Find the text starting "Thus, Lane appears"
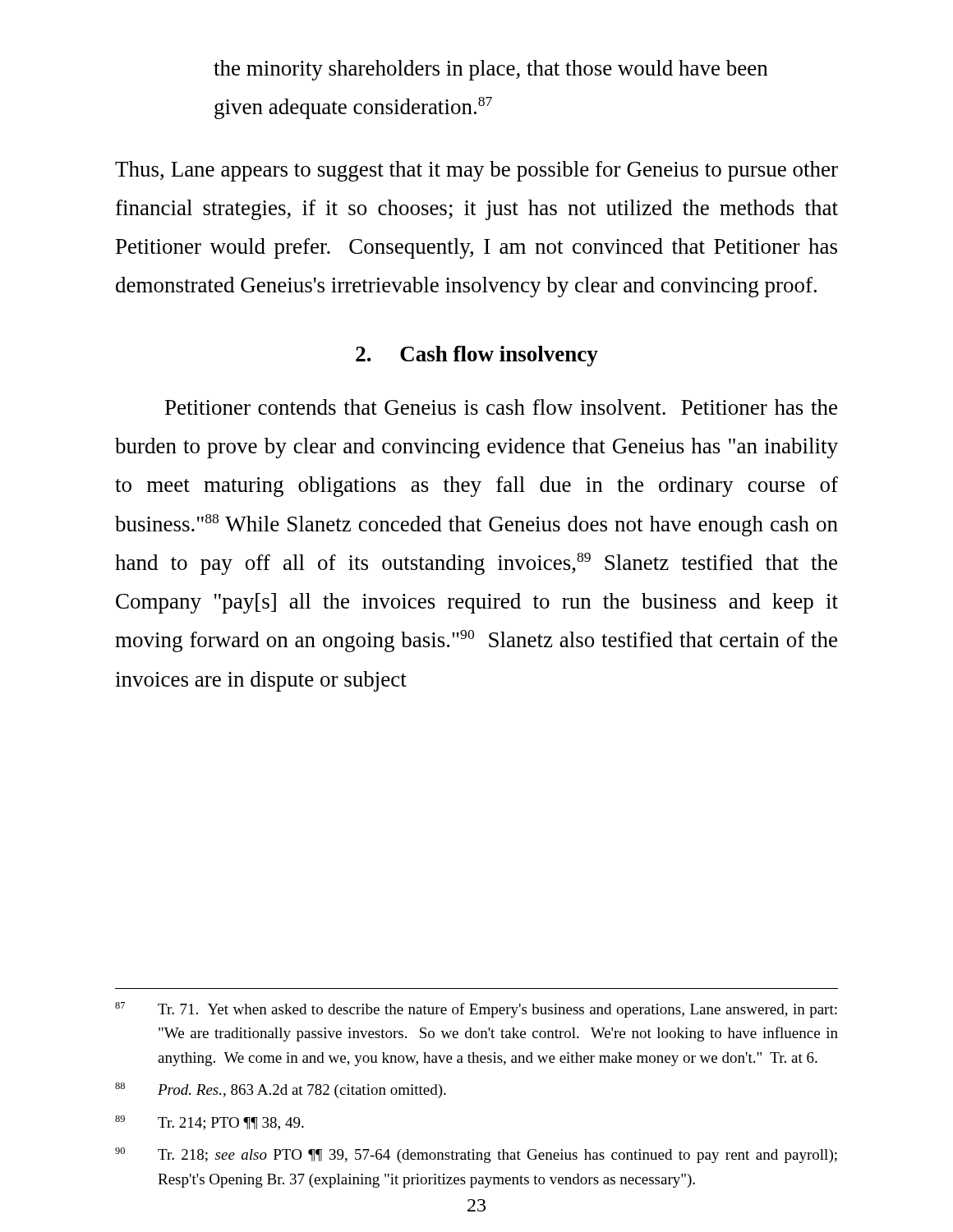 click(x=476, y=227)
